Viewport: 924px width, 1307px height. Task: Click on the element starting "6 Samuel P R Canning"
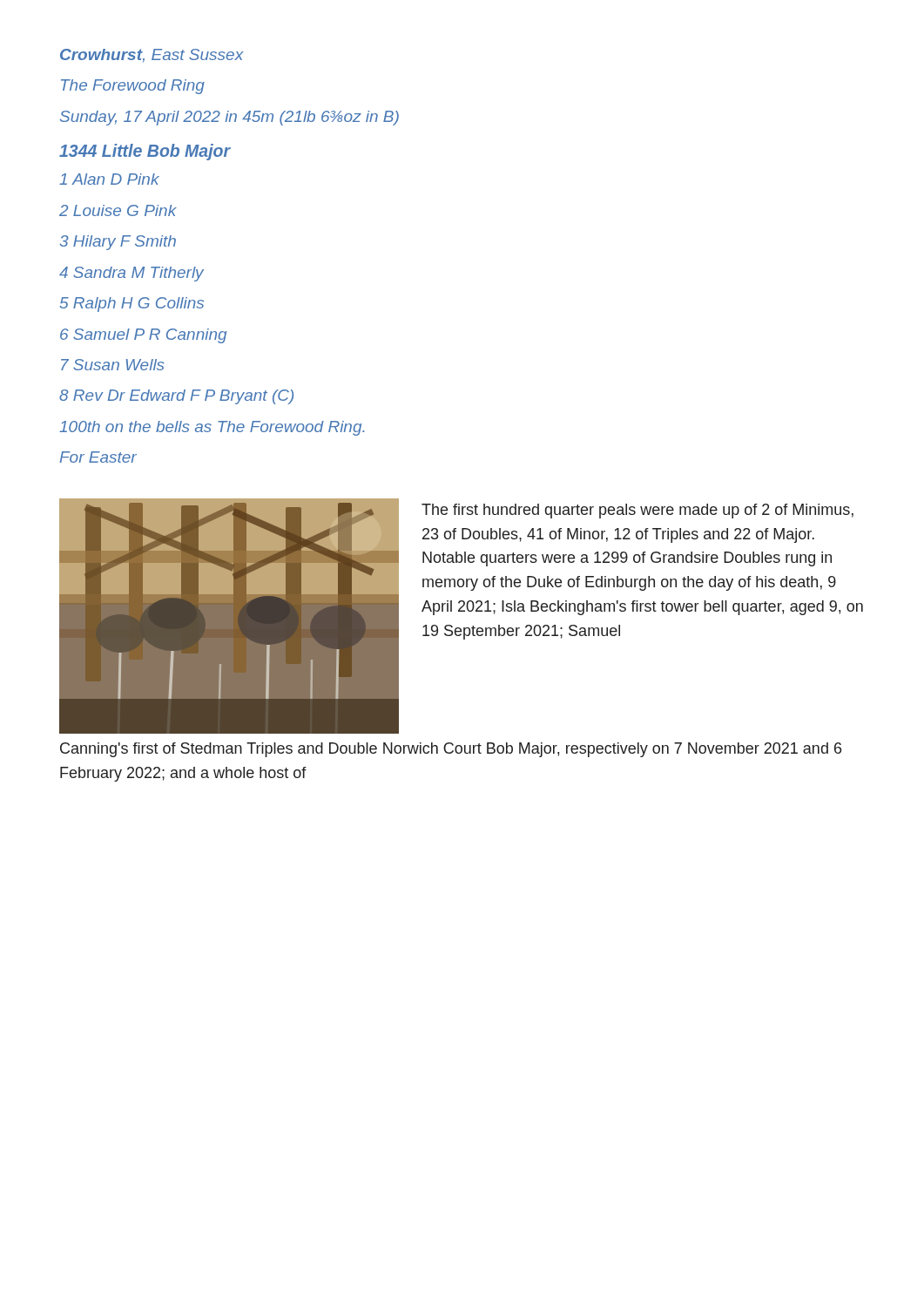click(x=143, y=334)
